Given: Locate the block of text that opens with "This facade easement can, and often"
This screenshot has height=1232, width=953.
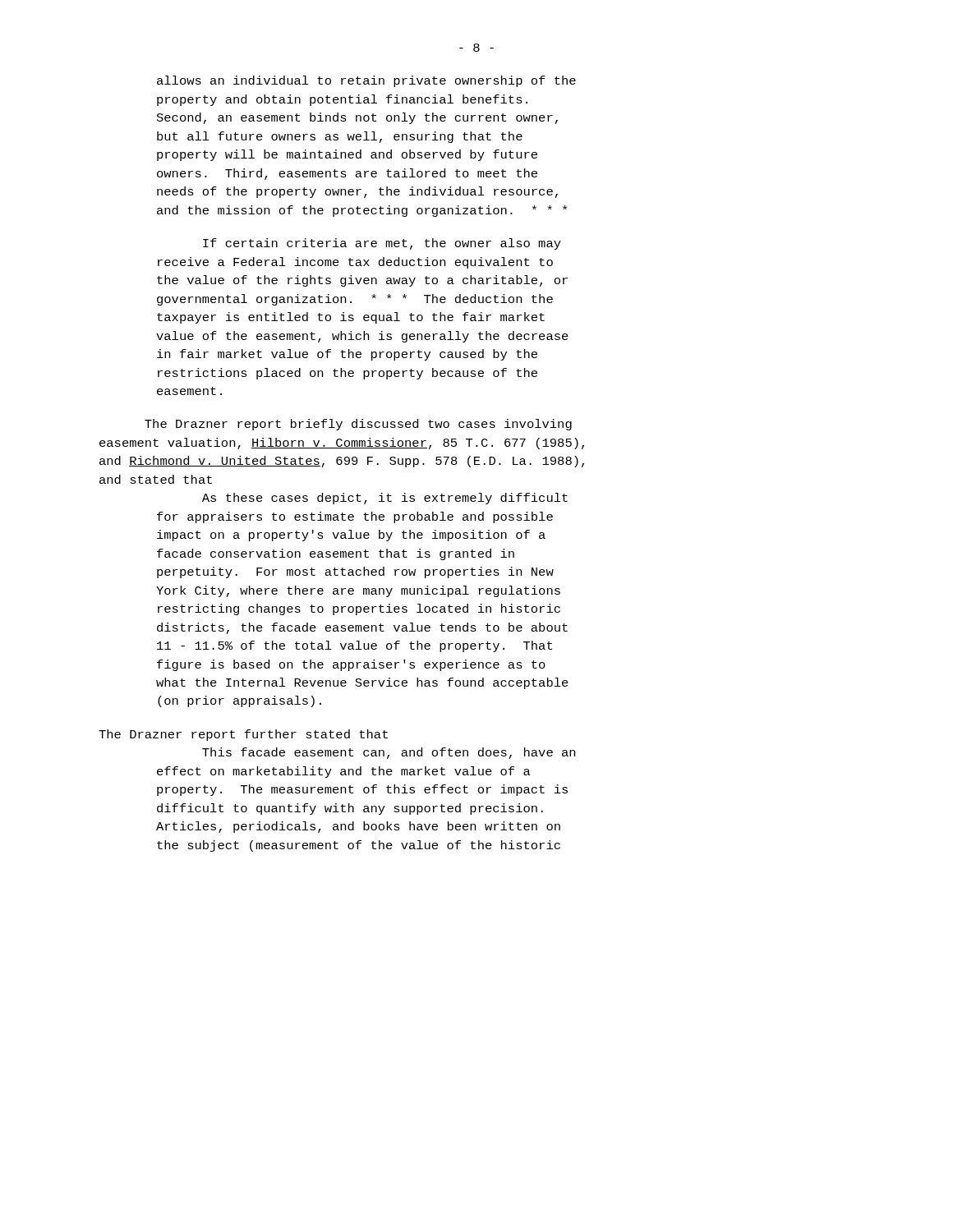Looking at the screenshot, I should pyautogui.click(x=366, y=800).
